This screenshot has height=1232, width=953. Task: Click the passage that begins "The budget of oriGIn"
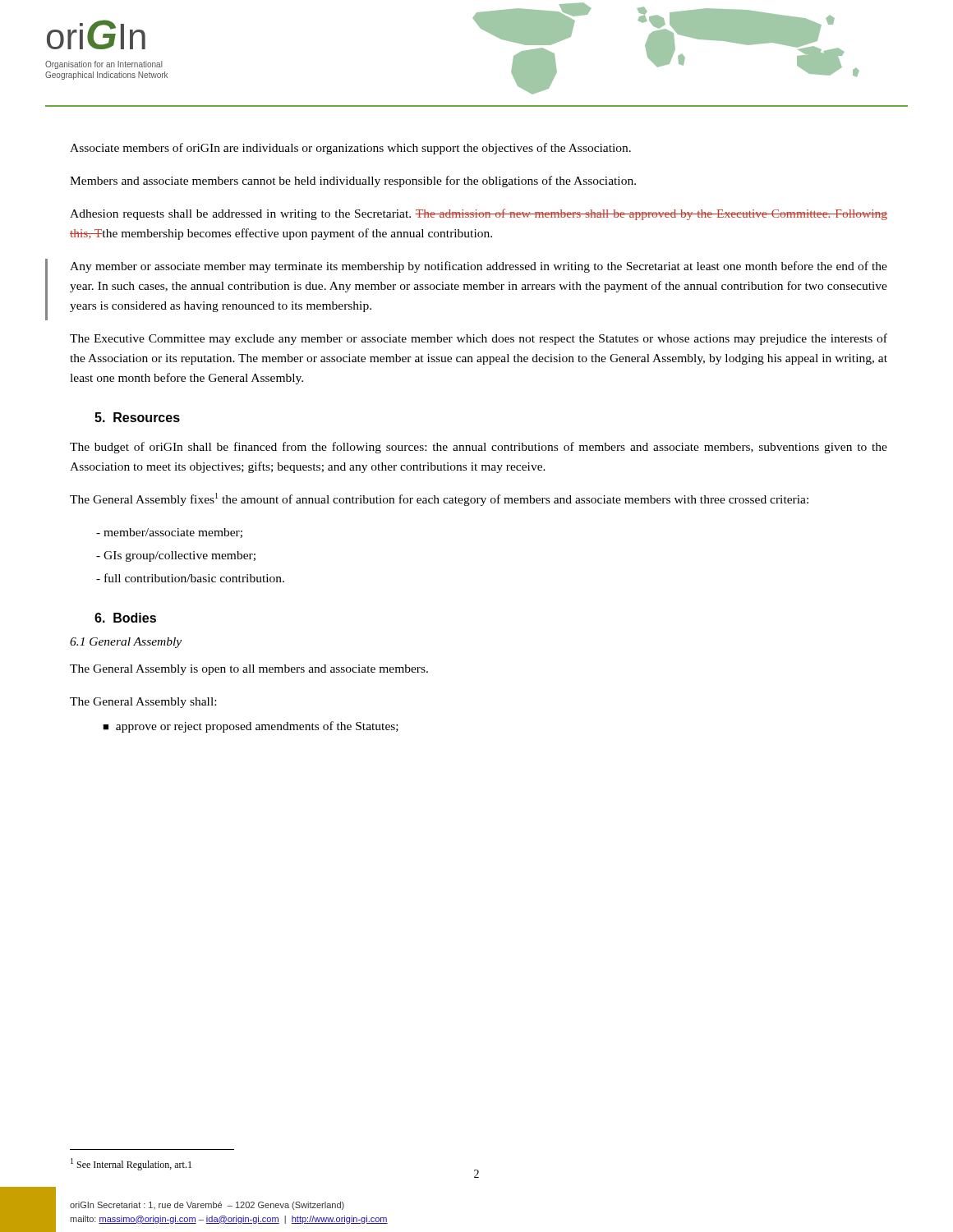click(x=479, y=456)
